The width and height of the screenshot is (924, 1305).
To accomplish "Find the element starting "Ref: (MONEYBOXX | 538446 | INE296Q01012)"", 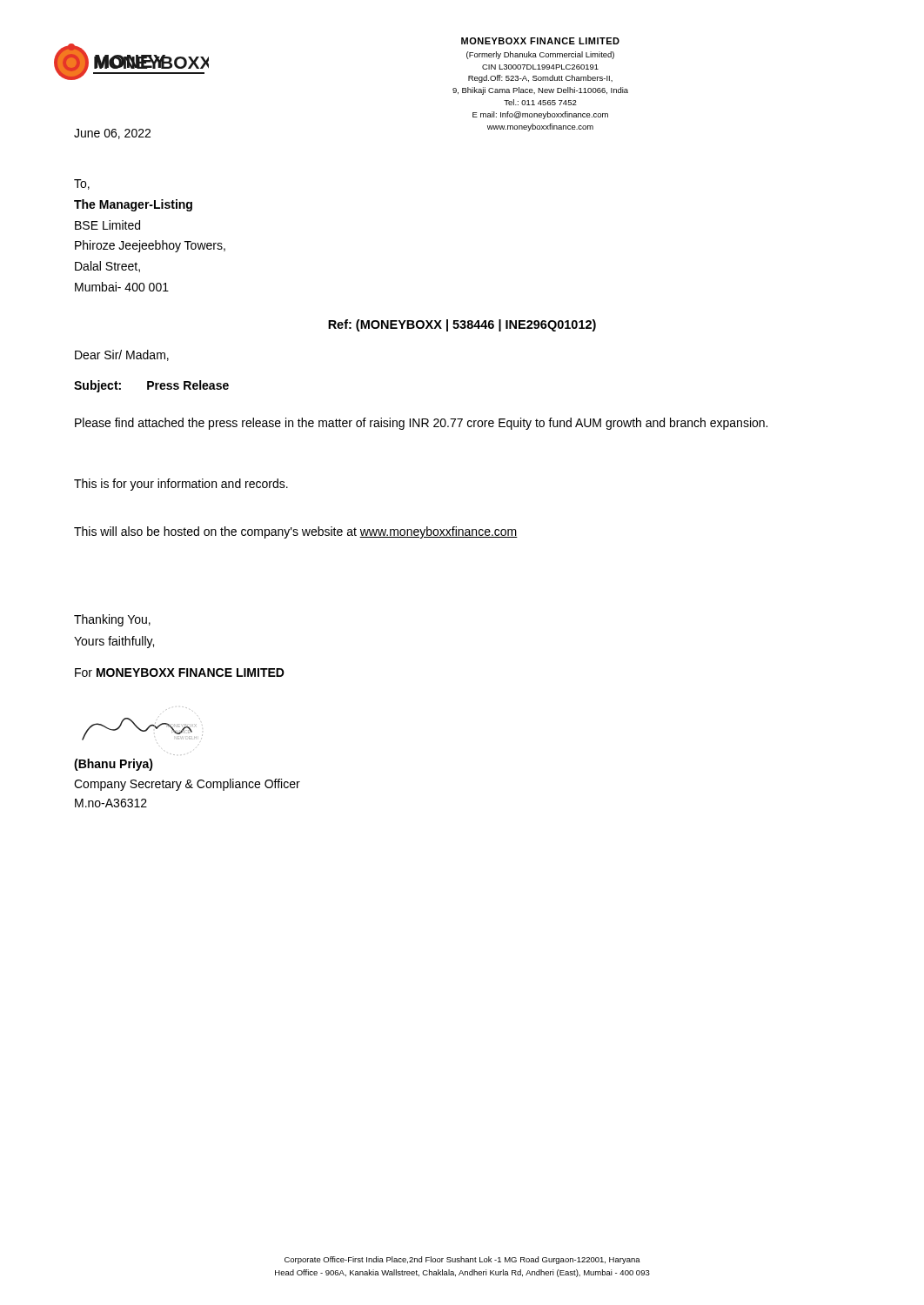I will point(462,324).
